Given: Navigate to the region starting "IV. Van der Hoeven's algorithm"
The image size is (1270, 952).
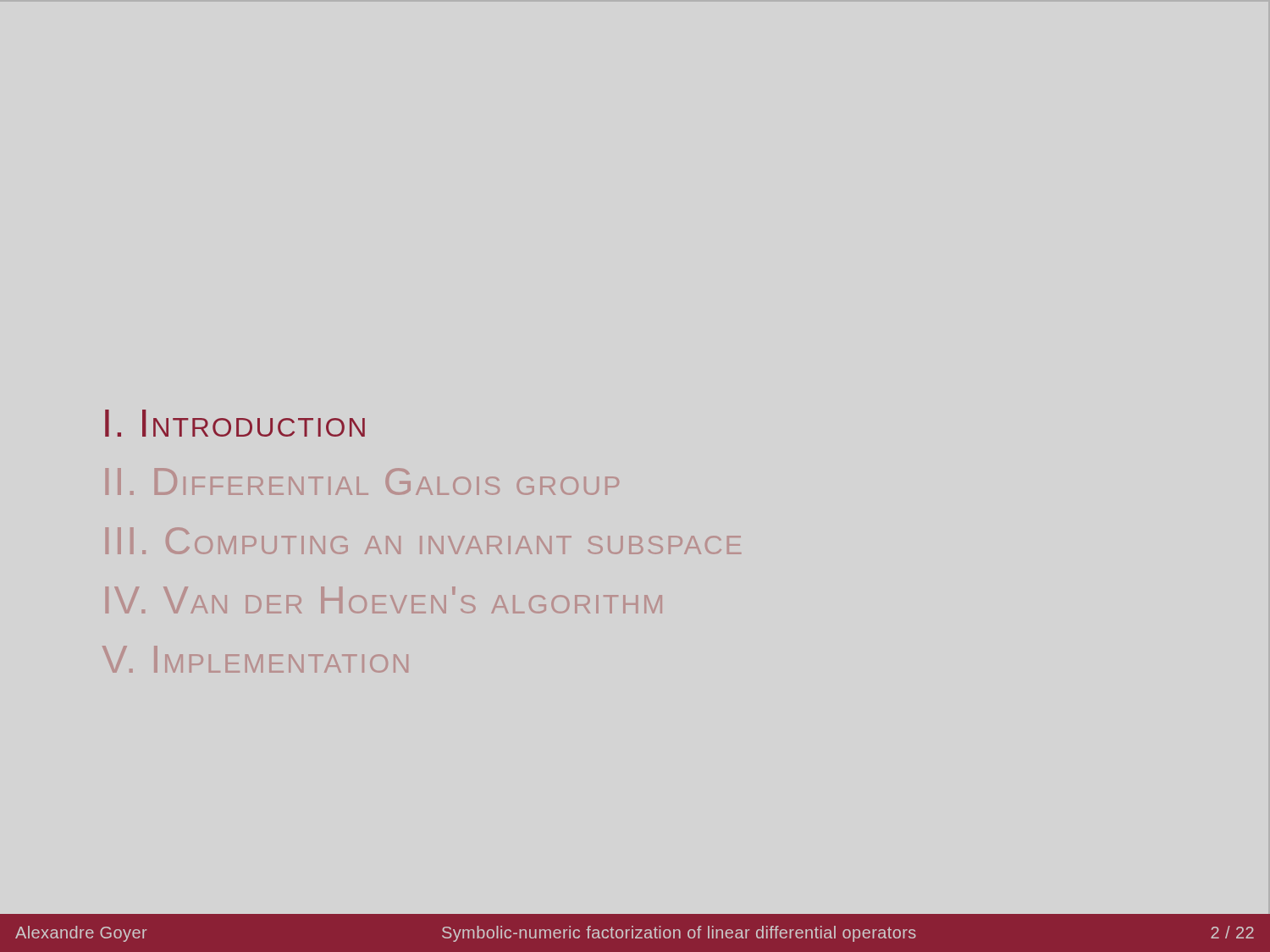Looking at the screenshot, I should 384,600.
